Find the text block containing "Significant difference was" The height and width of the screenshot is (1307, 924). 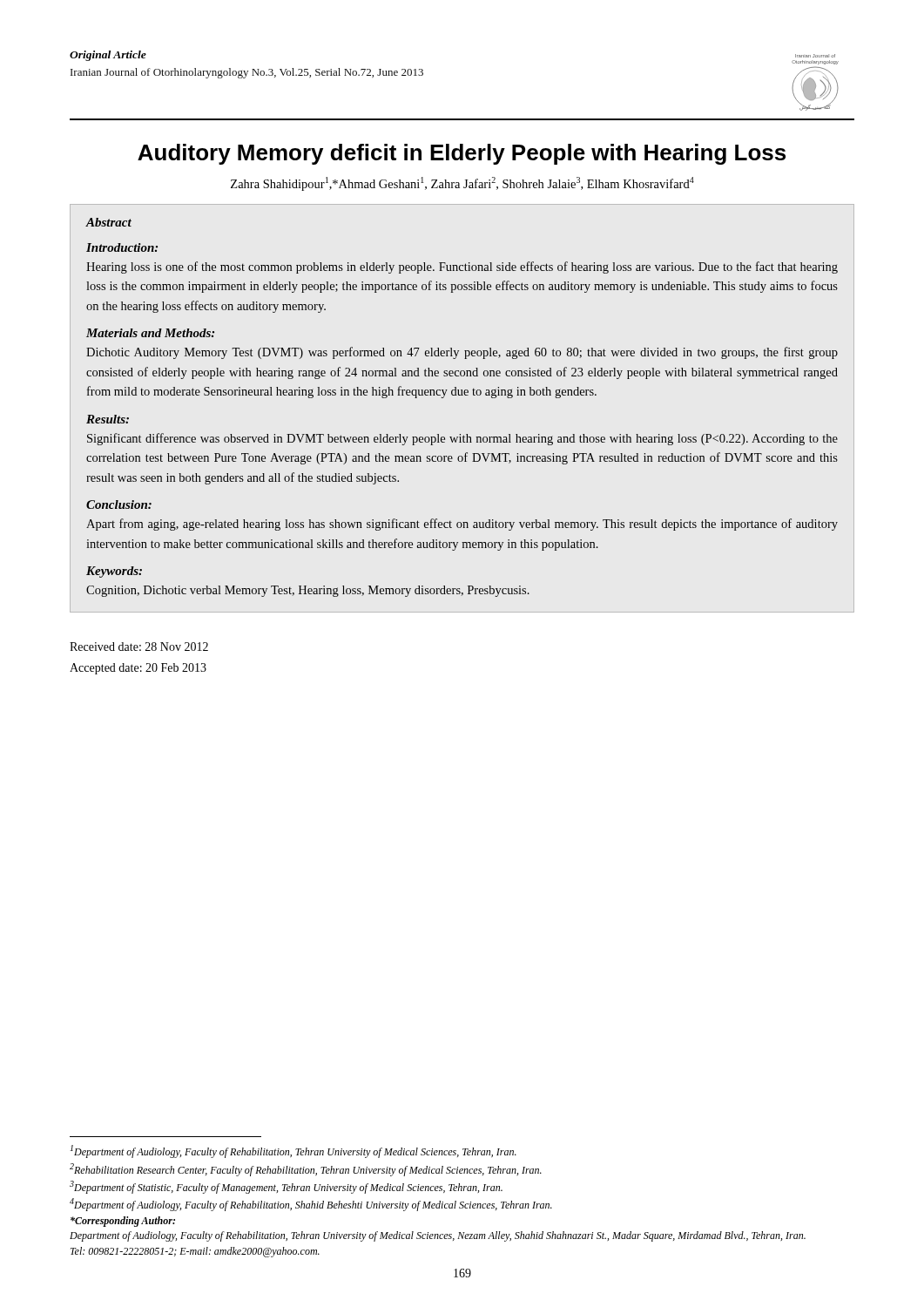[462, 458]
